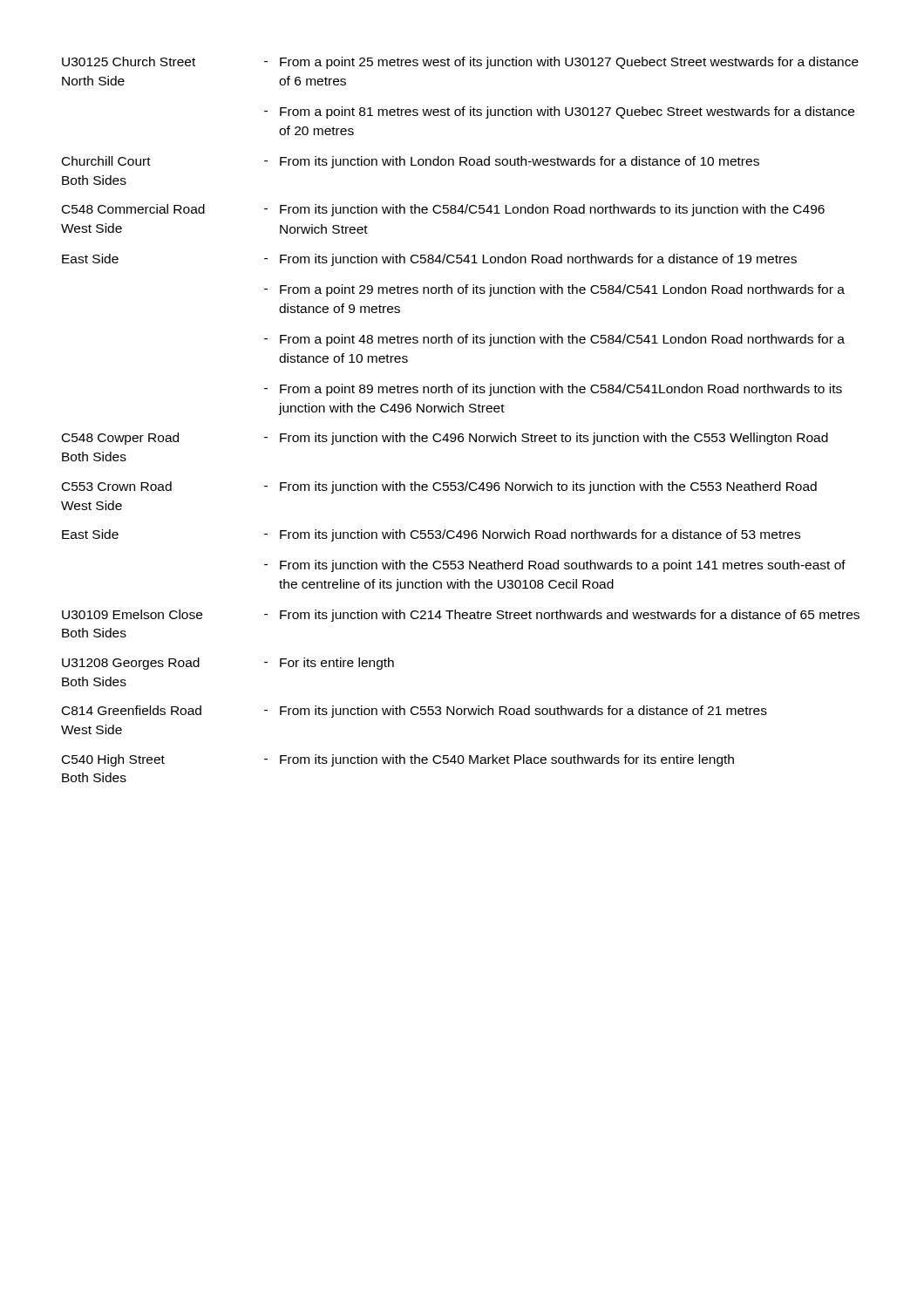Navigate to the region starting "C548 Cowper RoadBoth Sides -"
The height and width of the screenshot is (1308, 924).
(462, 447)
